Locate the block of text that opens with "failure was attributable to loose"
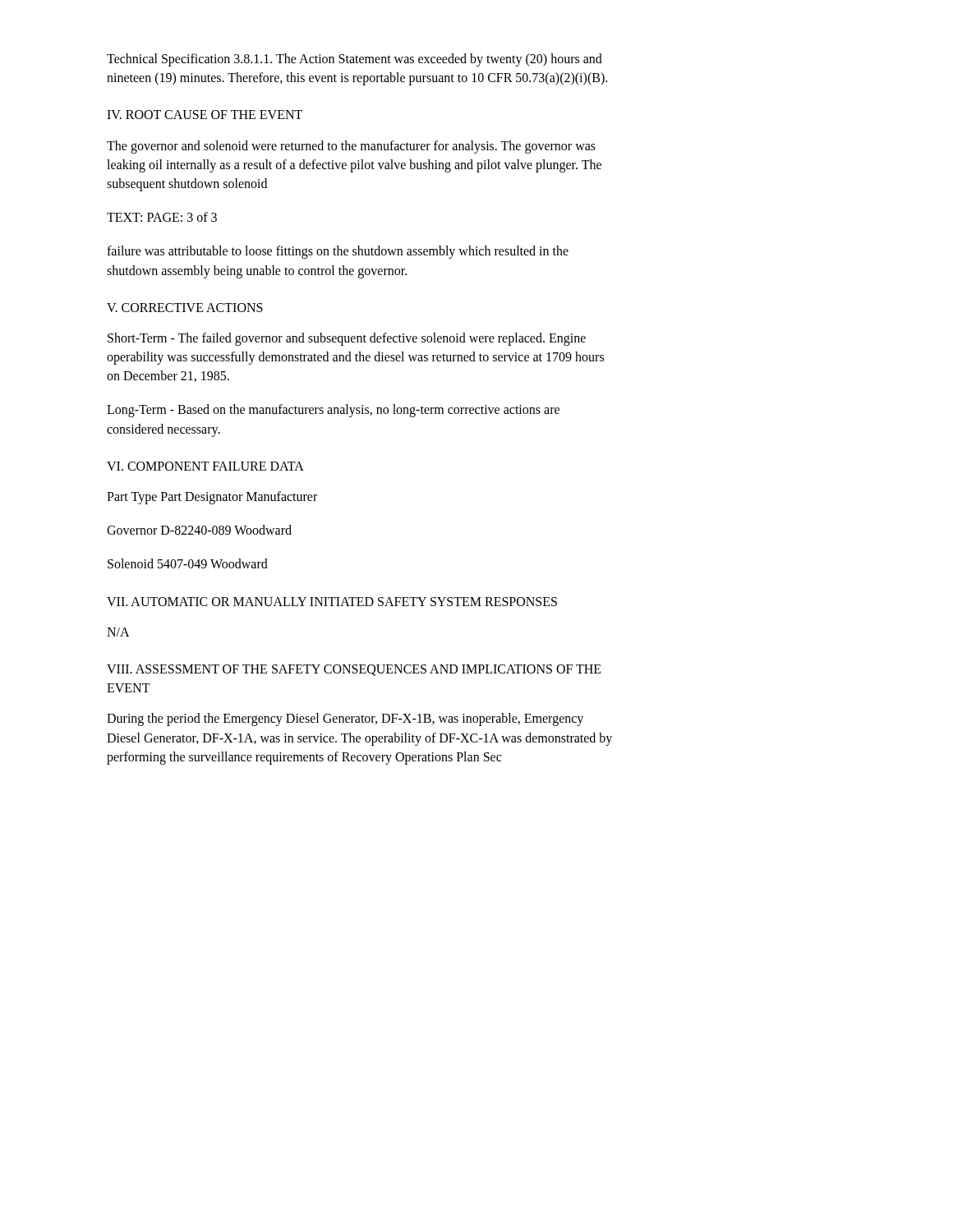The image size is (953, 1232). (x=338, y=261)
